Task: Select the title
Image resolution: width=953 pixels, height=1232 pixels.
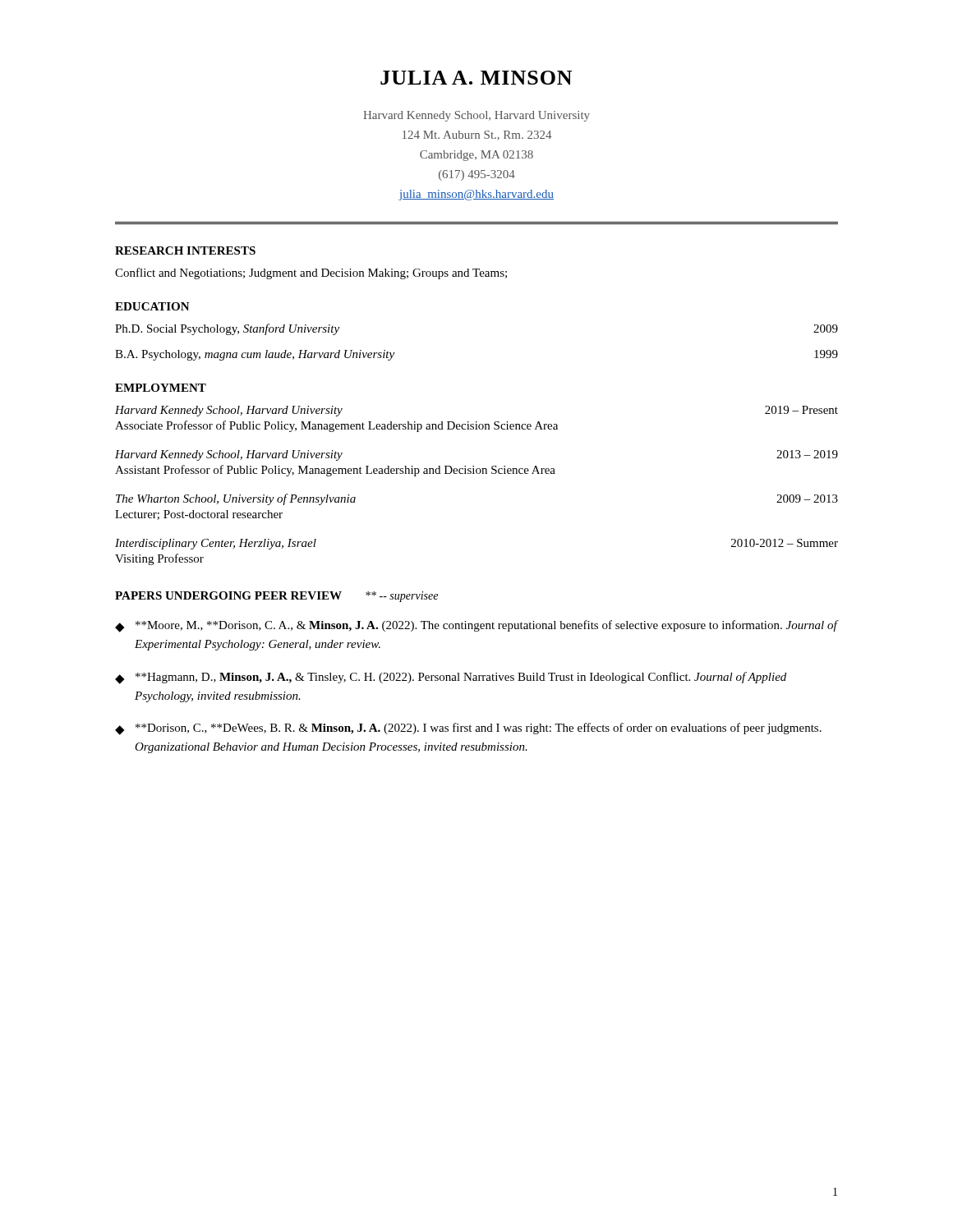Action: (476, 78)
